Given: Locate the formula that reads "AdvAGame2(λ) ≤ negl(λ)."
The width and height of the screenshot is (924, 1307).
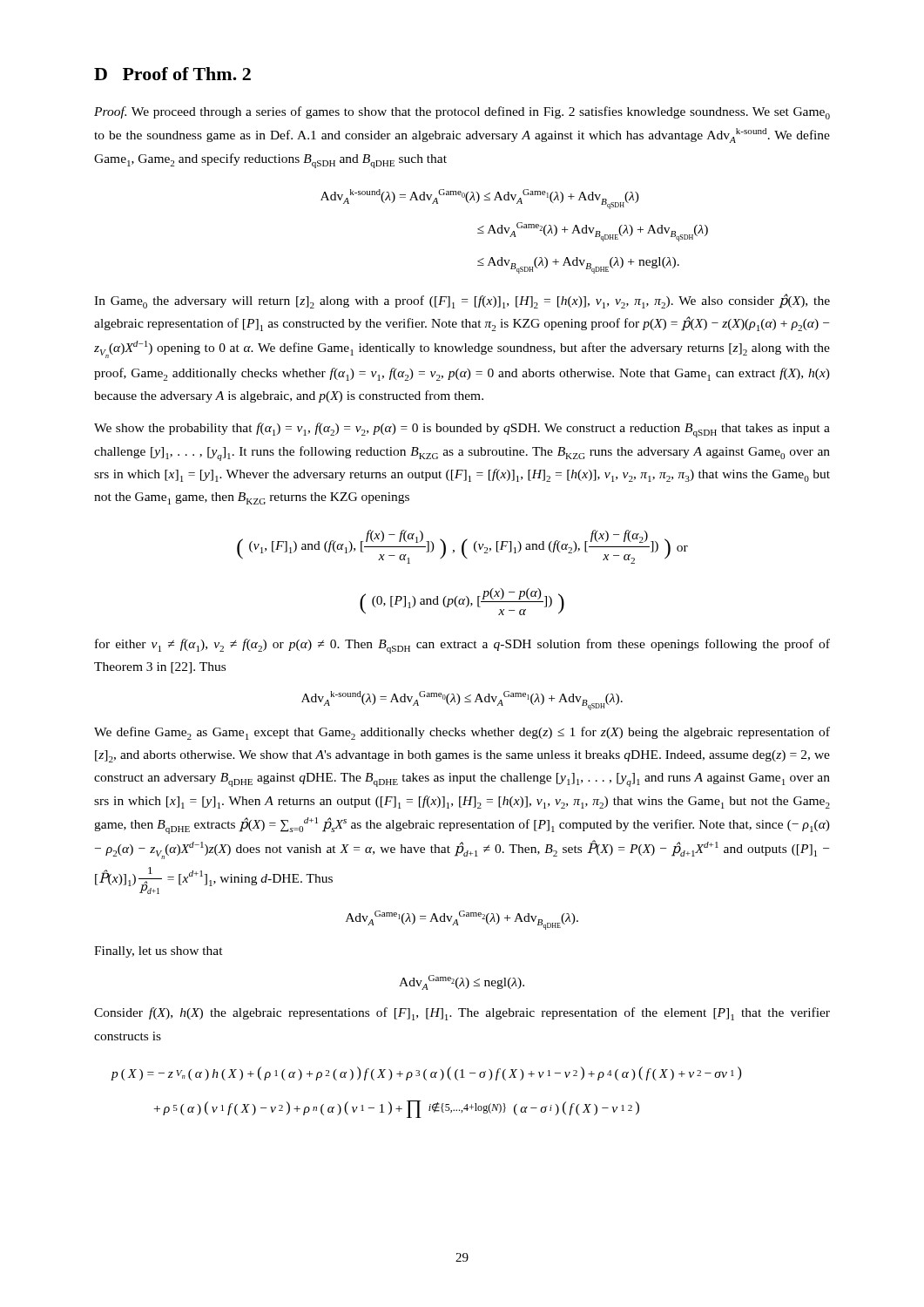Looking at the screenshot, I should pyautogui.click(x=462, y=982).
